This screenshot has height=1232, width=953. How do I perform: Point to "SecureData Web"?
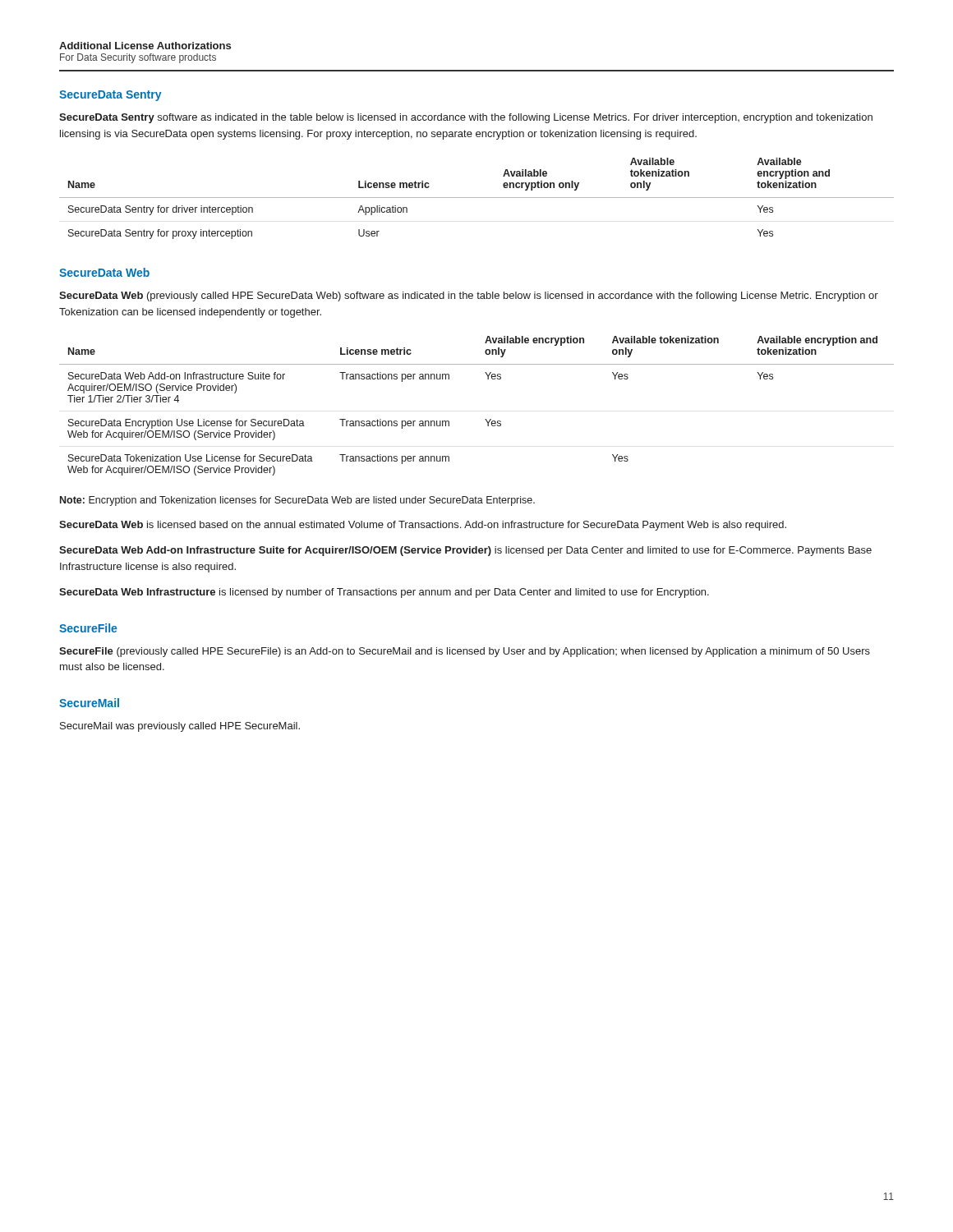pyautogui.click(x=104, y=273)
